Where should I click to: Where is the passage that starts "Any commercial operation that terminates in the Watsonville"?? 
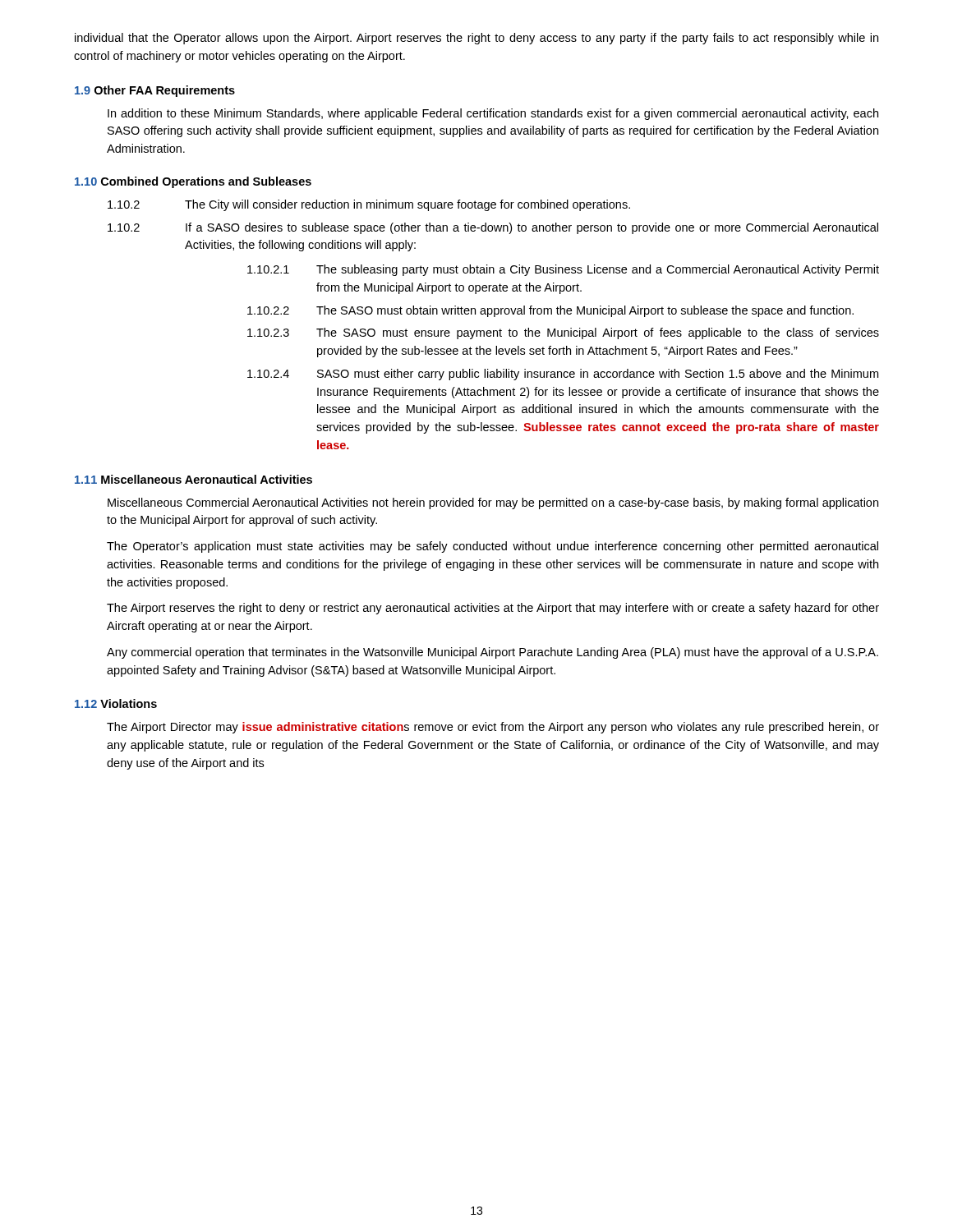point(493,661)
